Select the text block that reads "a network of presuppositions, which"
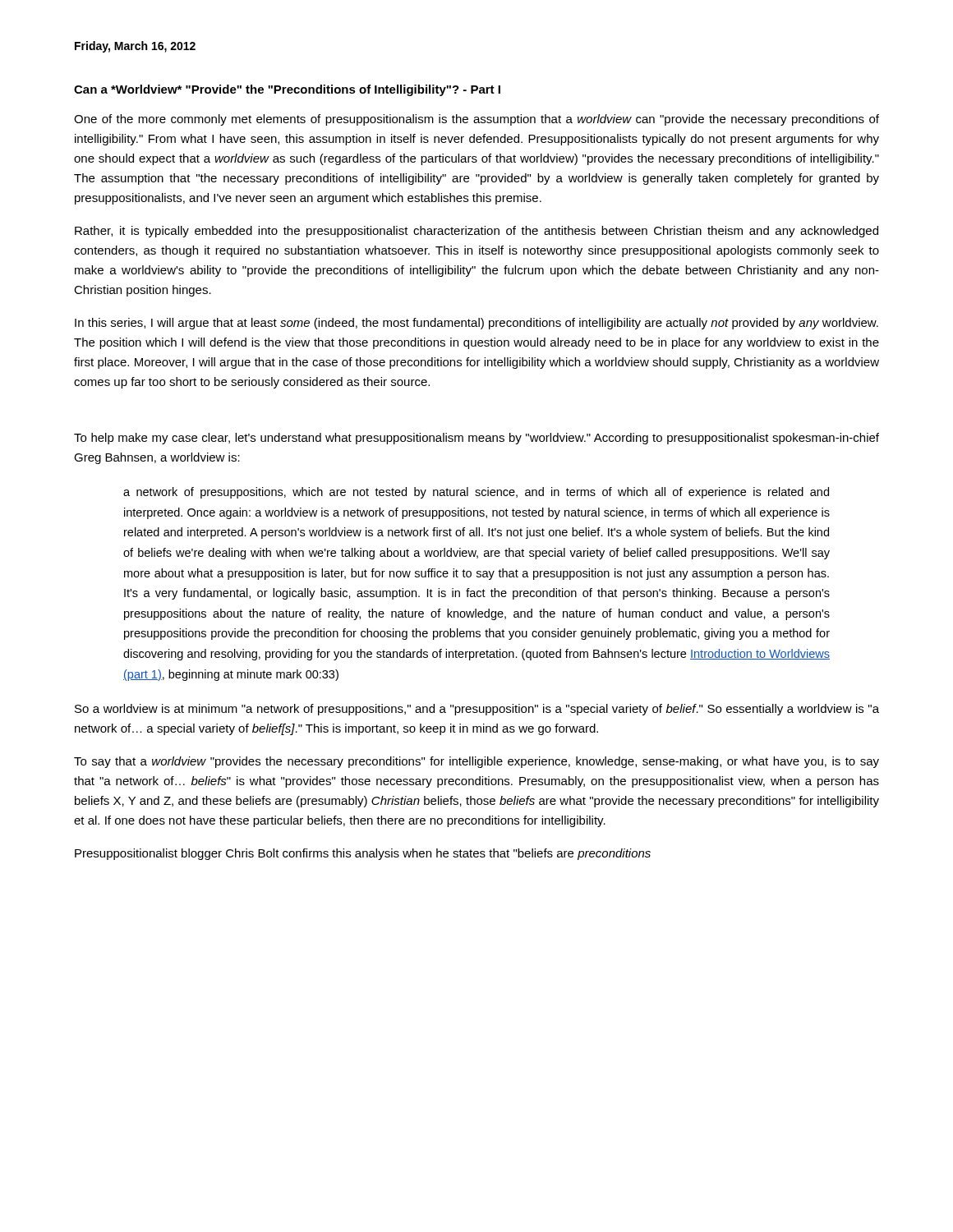Viewport: 953px width, 1232px height. [x=476, y=583]
